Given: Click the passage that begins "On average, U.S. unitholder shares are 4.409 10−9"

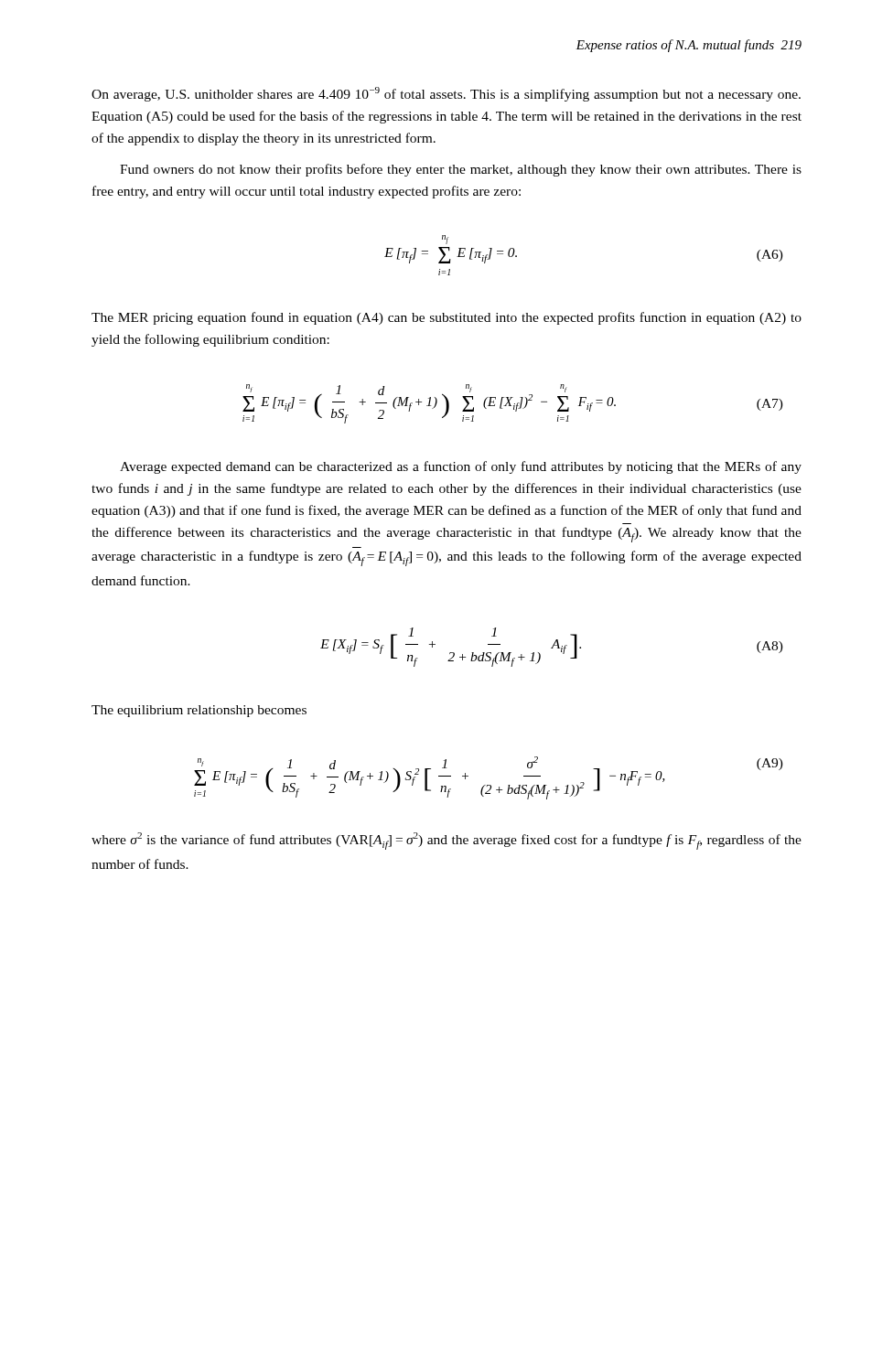Looking at the screenshot, I should coord(446,115).
